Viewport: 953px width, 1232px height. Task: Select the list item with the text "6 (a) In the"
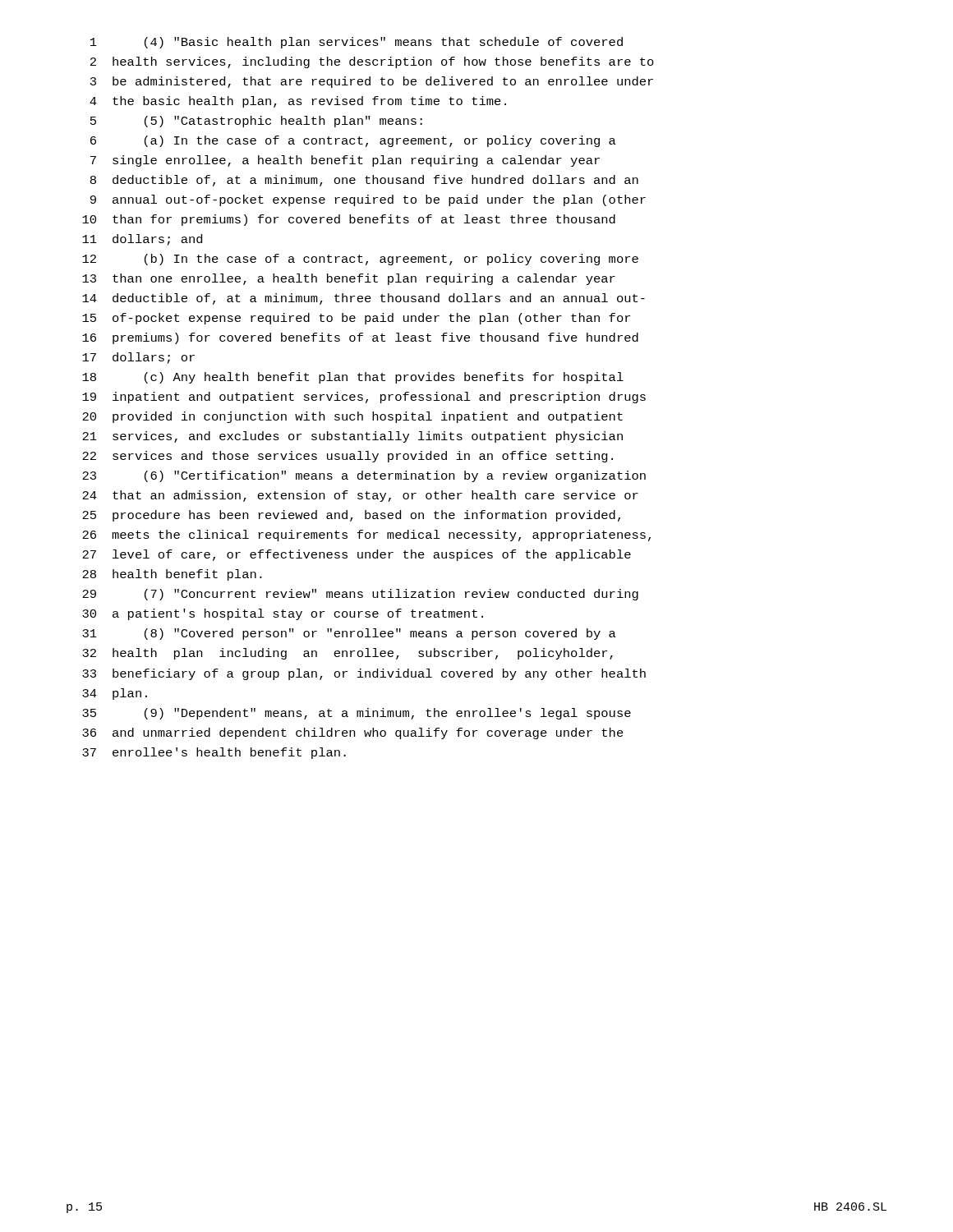pyautogui.click(x=476, y=141)
